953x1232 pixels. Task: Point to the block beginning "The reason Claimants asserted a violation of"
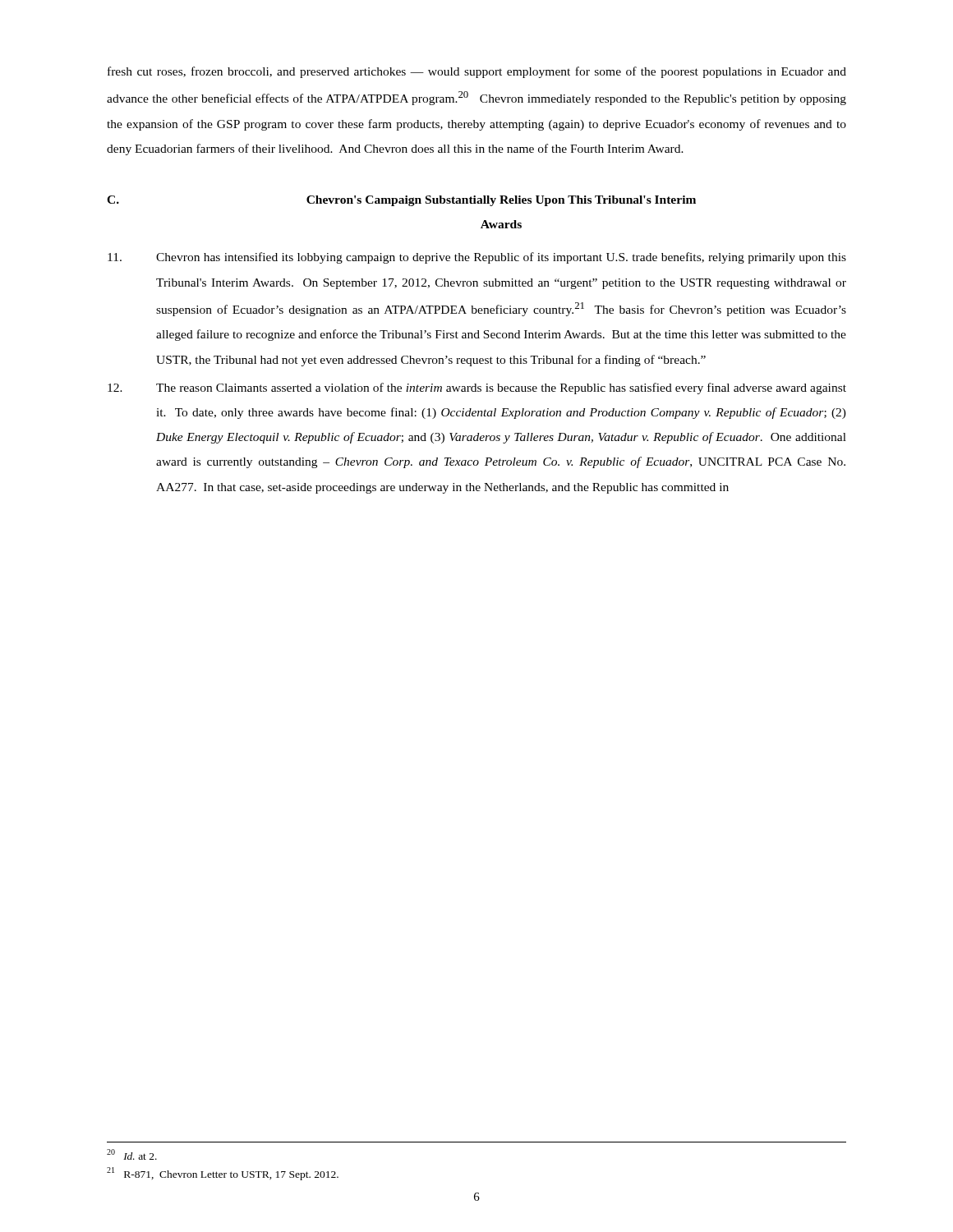pos(476,437)
